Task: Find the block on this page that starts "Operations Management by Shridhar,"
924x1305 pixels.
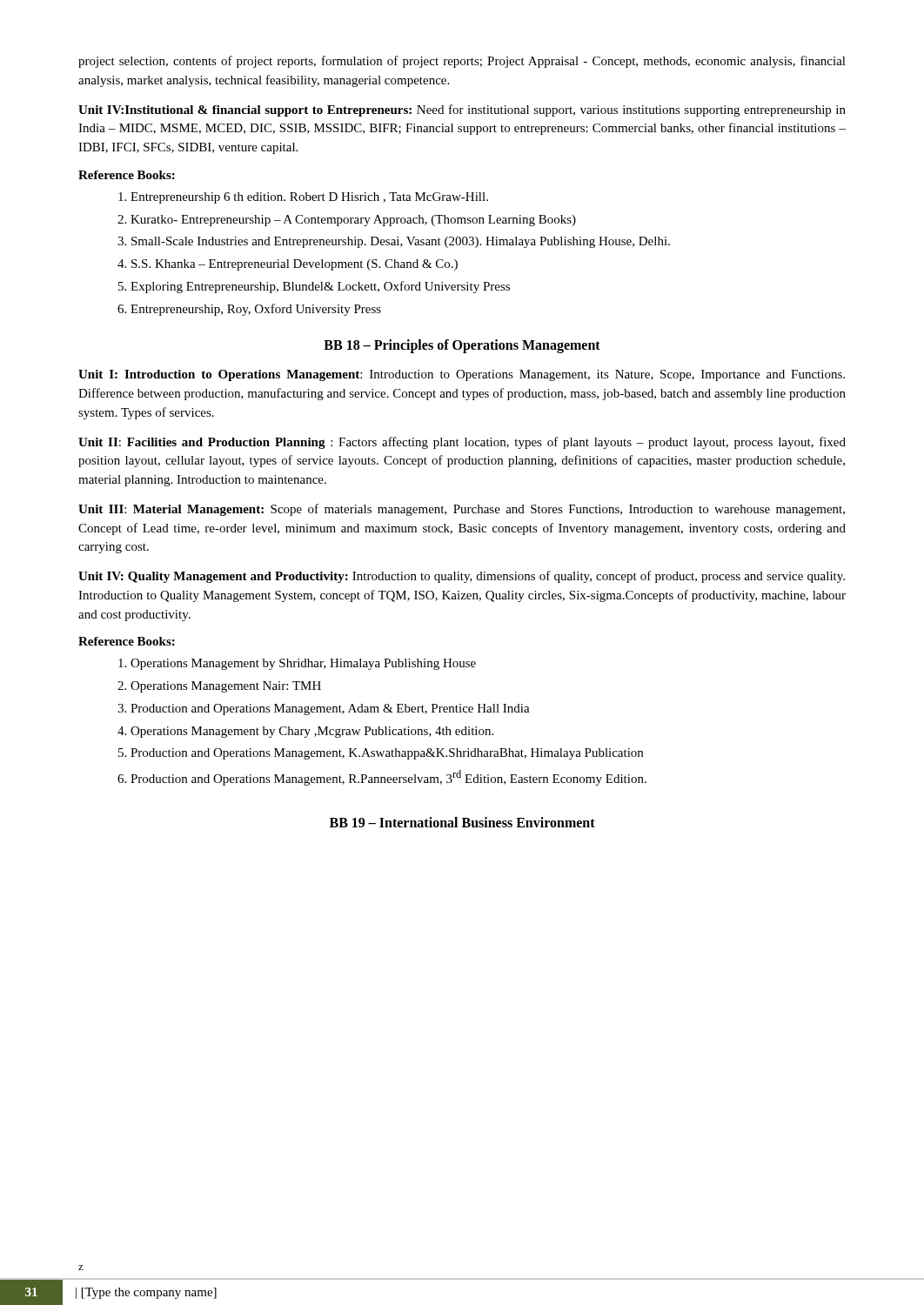Action: click(x=303, y=663)
